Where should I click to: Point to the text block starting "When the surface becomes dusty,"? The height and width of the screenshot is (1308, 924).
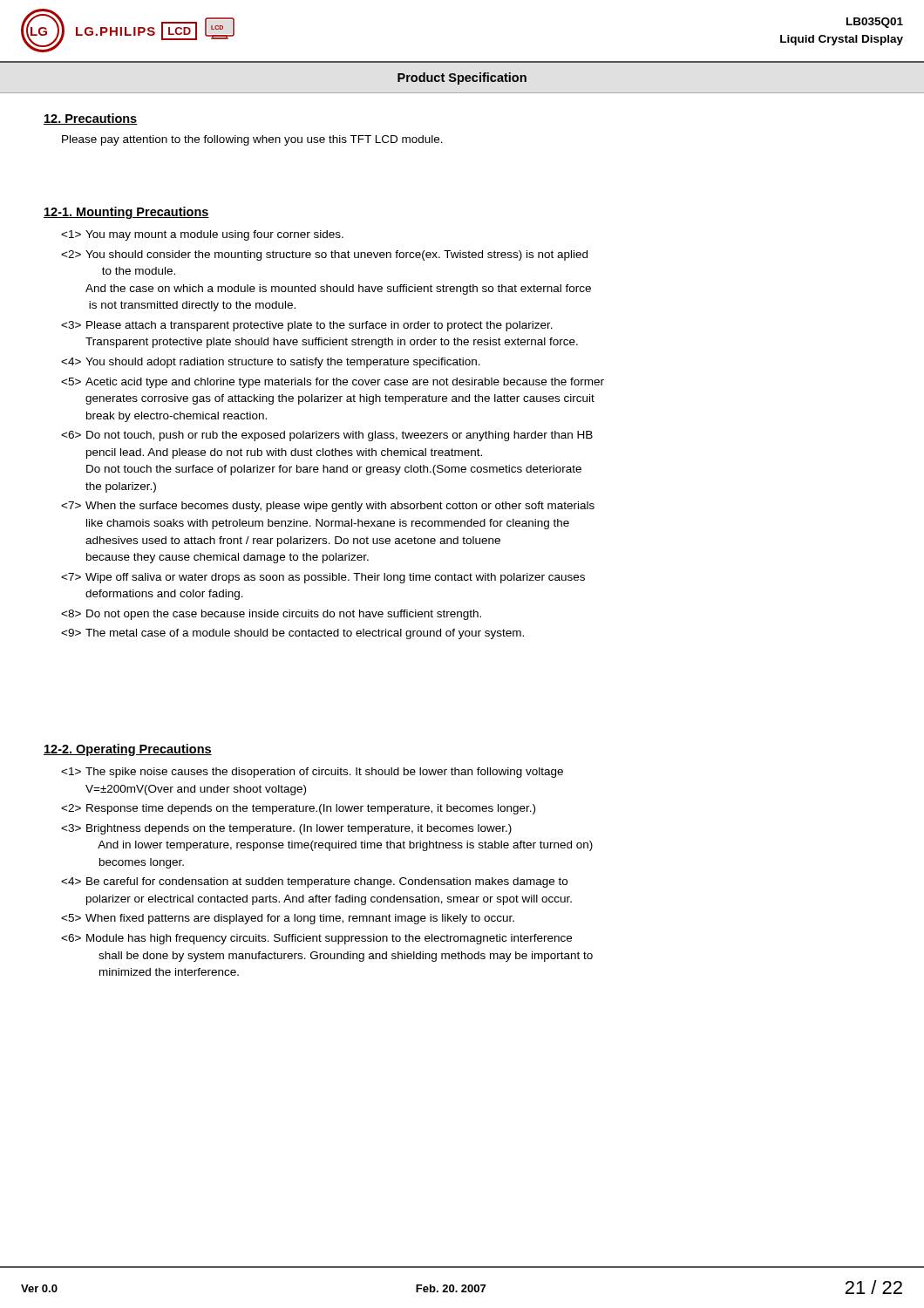coord(471,532)
